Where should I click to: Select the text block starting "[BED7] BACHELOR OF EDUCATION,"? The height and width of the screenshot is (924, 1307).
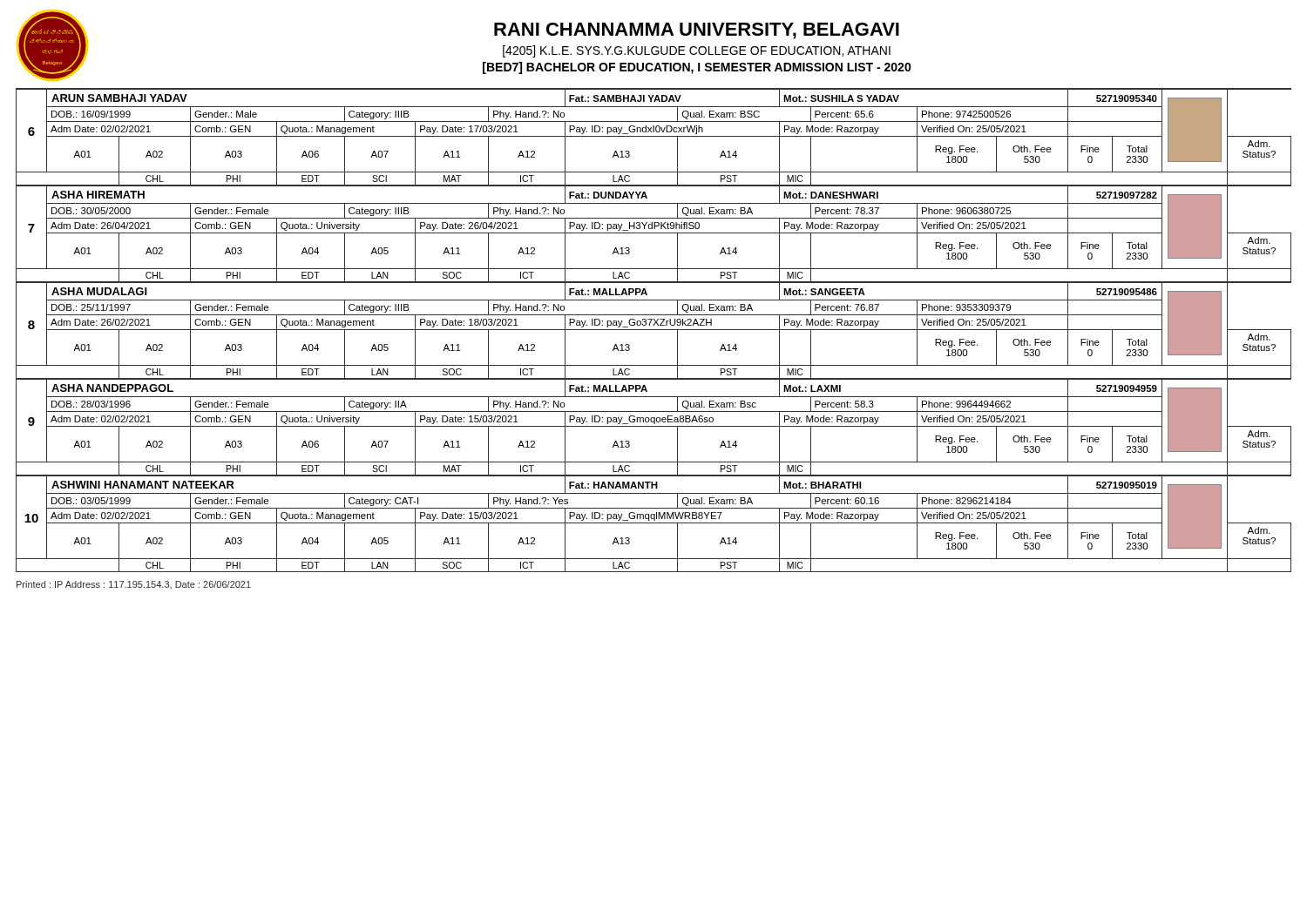697,67
